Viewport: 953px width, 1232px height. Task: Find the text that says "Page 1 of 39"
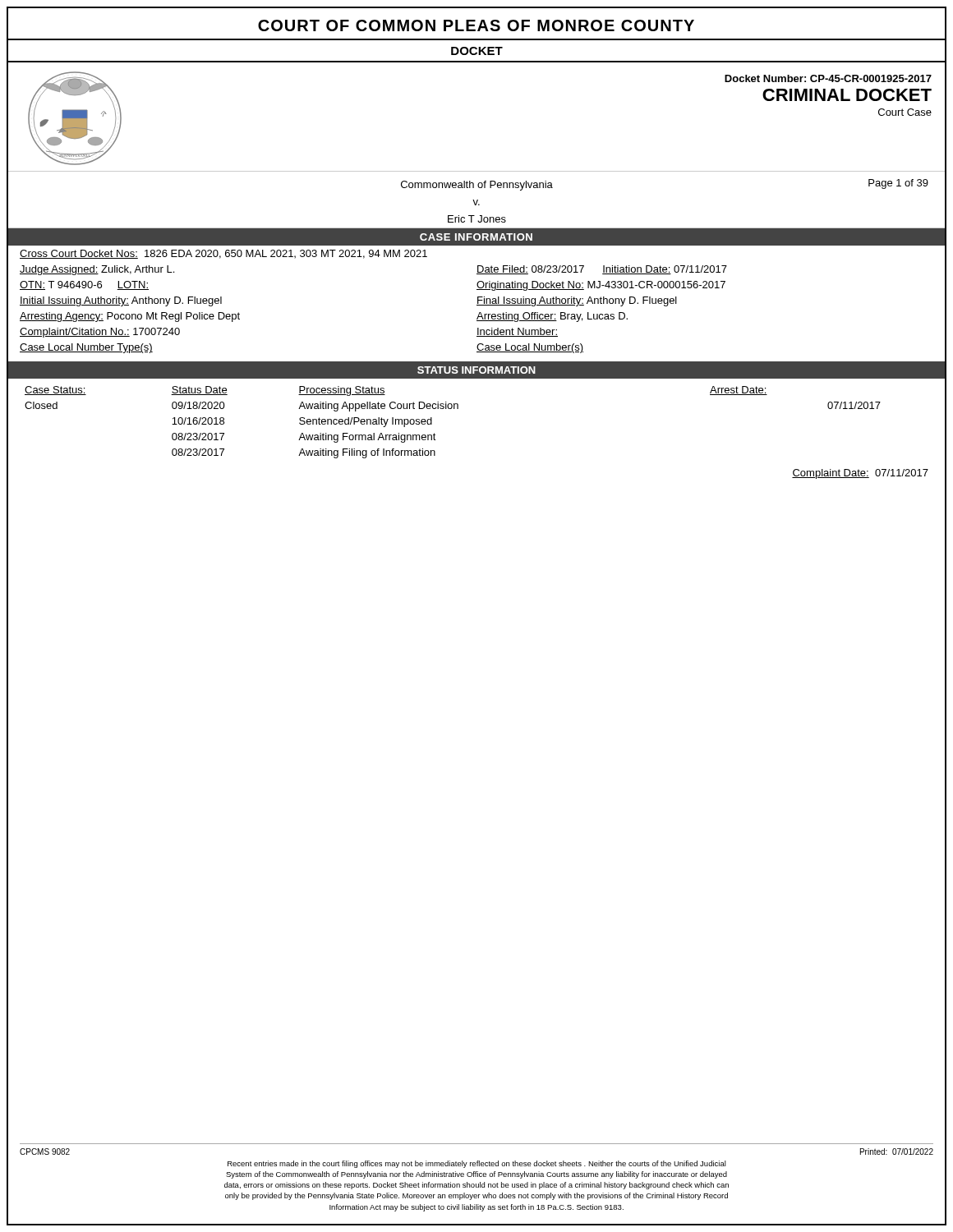point(898,183)
